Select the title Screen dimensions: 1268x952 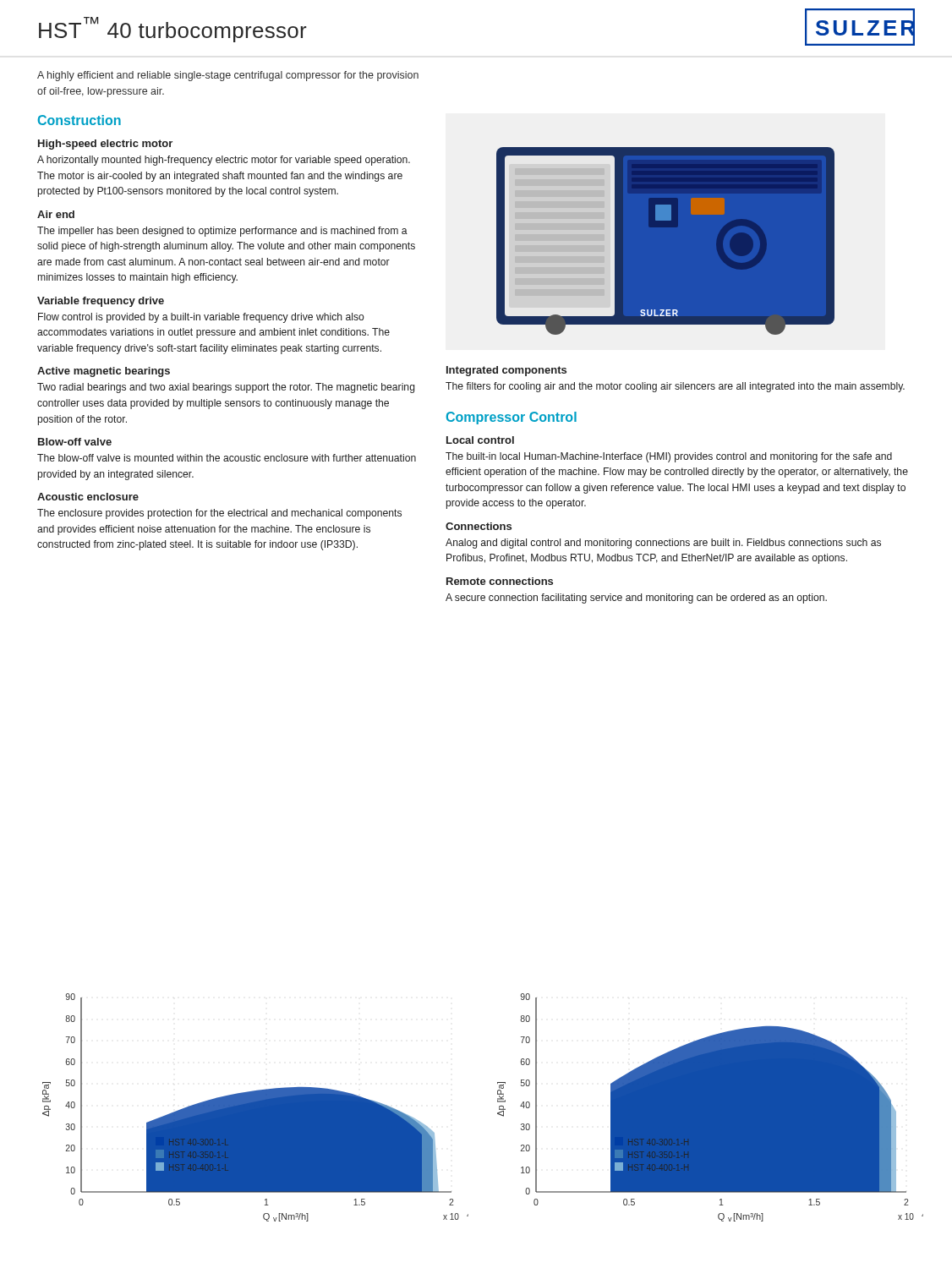172,28
